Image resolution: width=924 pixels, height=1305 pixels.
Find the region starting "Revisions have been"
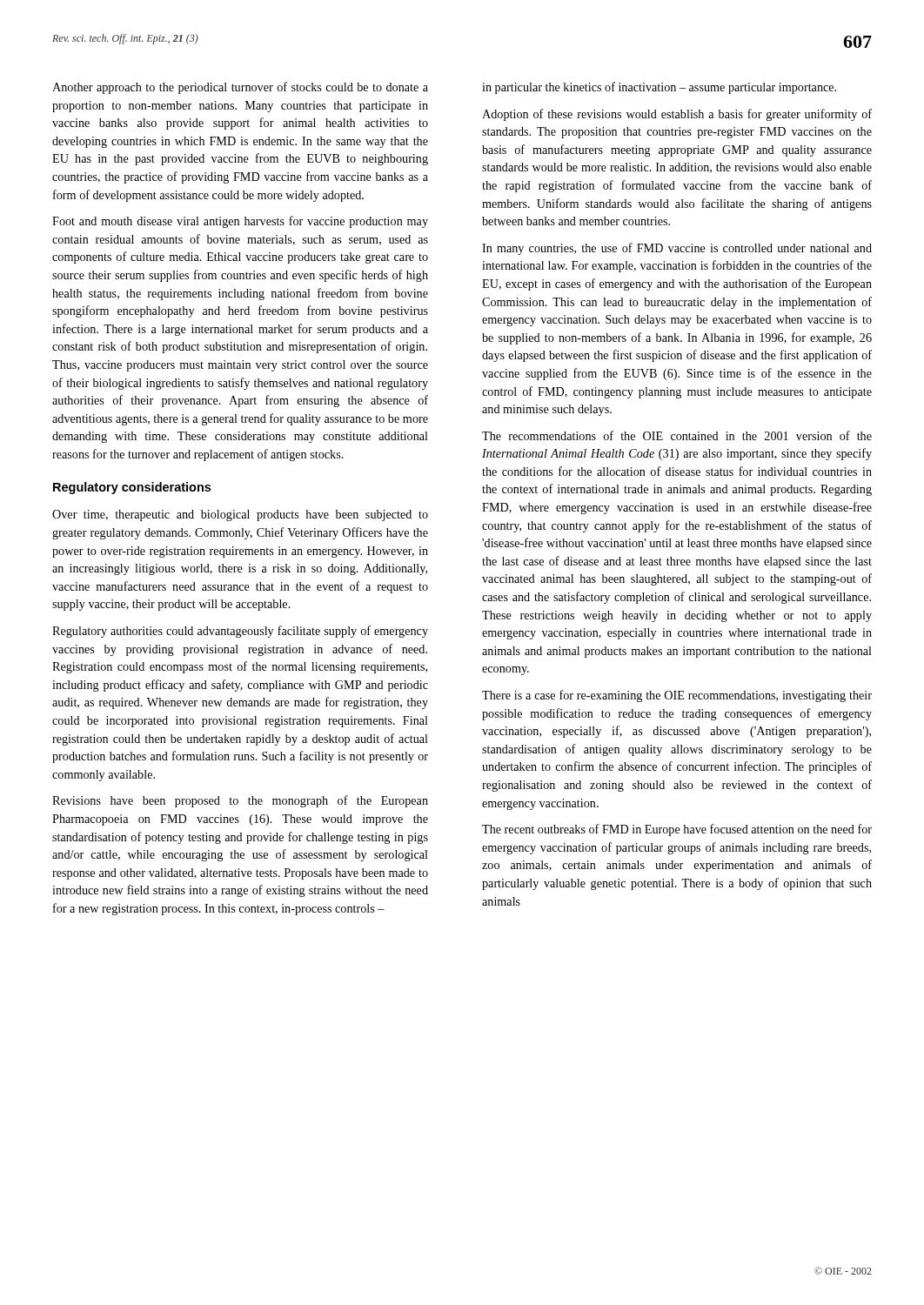point(240,855)
